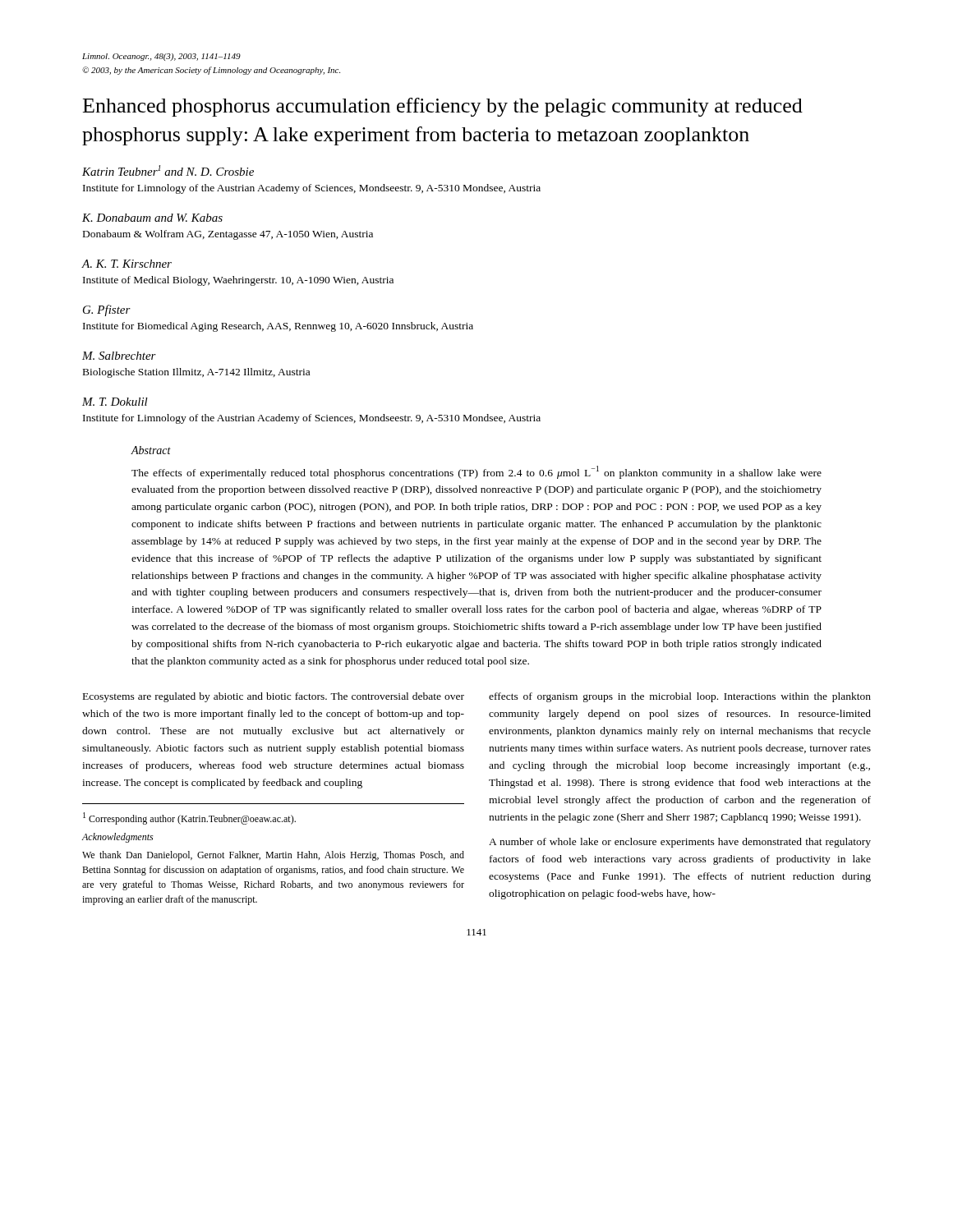Find the text block that reads "M. T. Dokulil Institute for"
Viewport: 953px width, 1232px height.
(x=476, y=410)
